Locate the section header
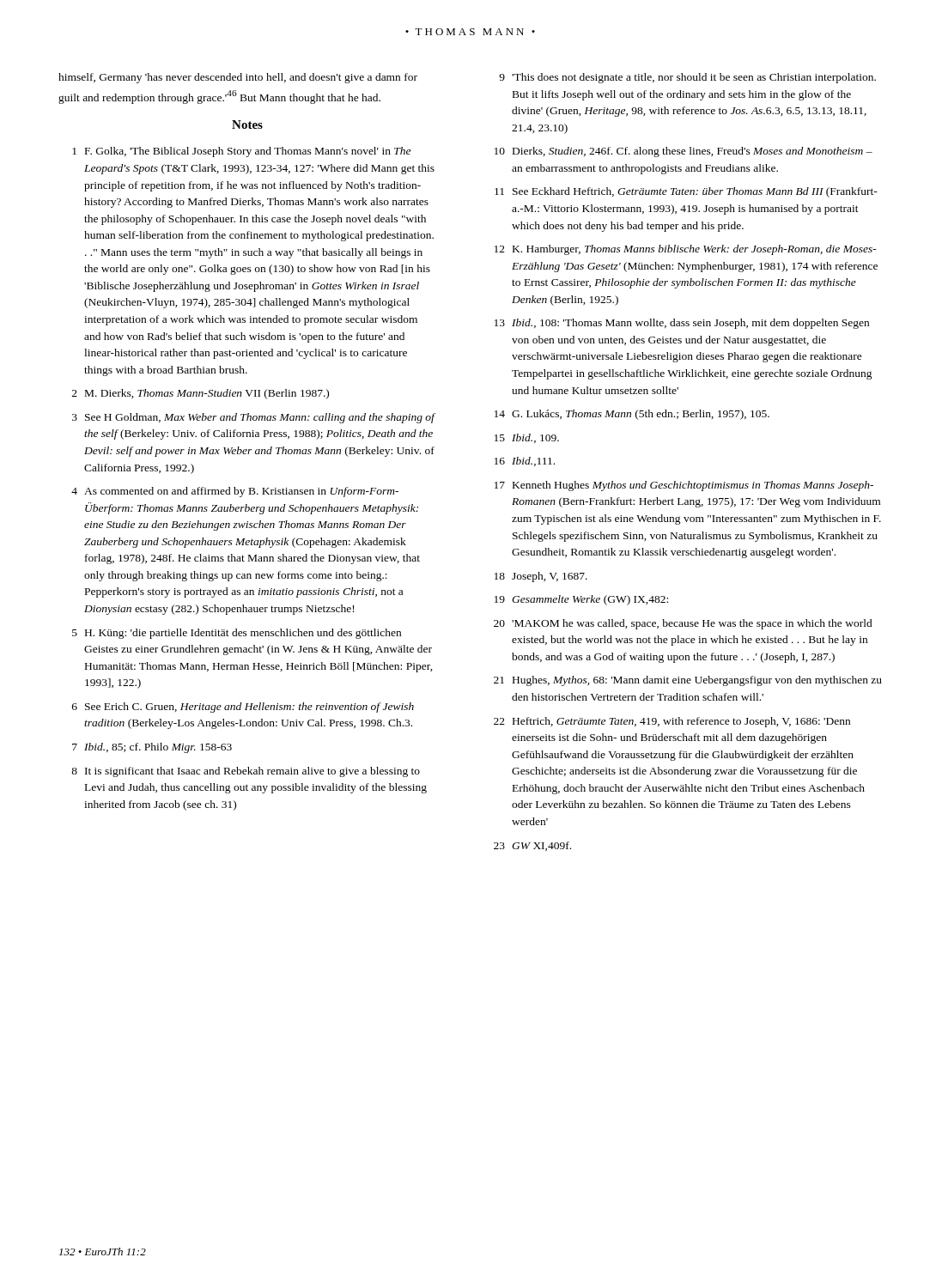 [247, 124]
